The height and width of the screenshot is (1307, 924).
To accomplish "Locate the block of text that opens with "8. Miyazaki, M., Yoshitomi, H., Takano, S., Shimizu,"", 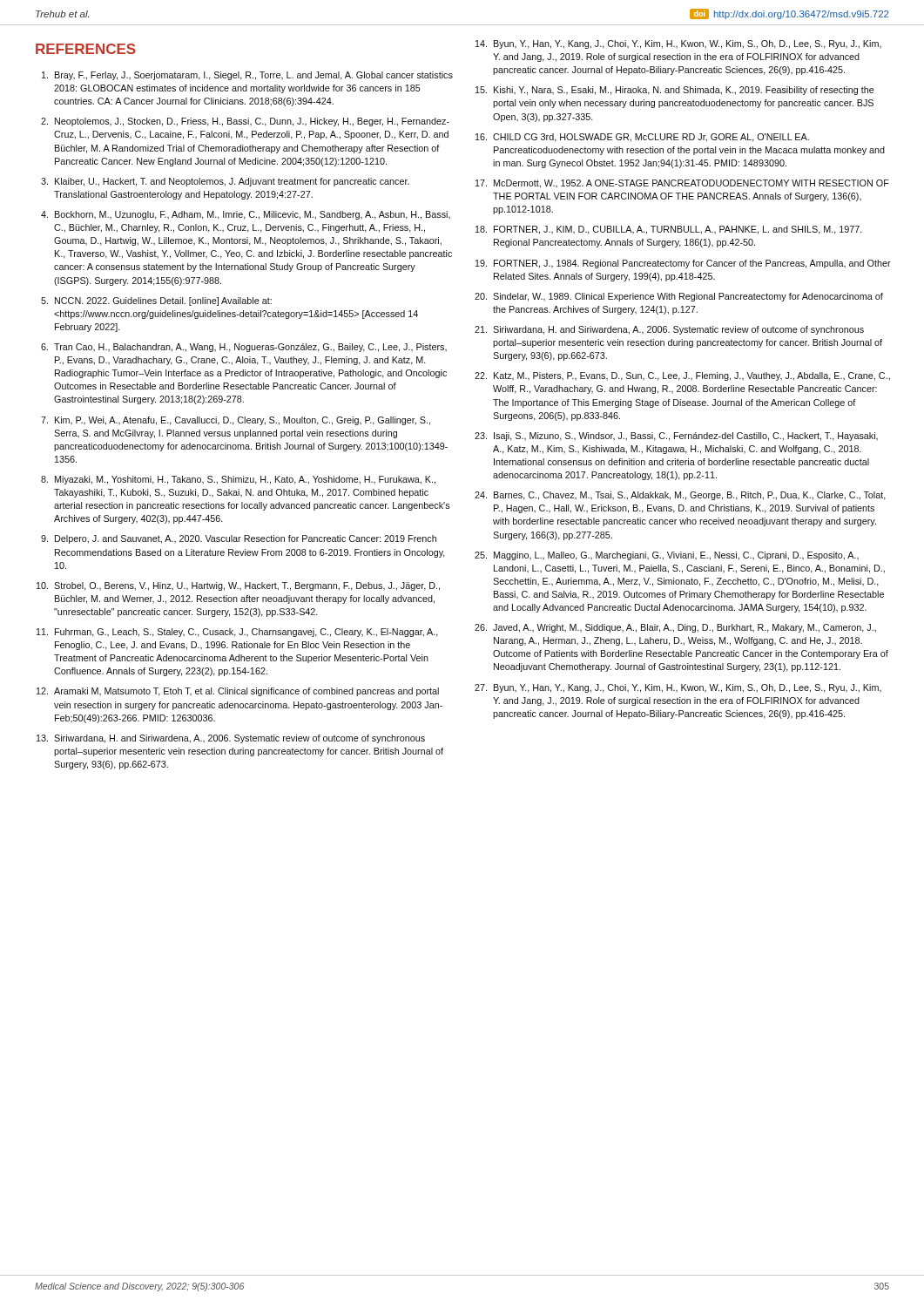I will 244,499.
